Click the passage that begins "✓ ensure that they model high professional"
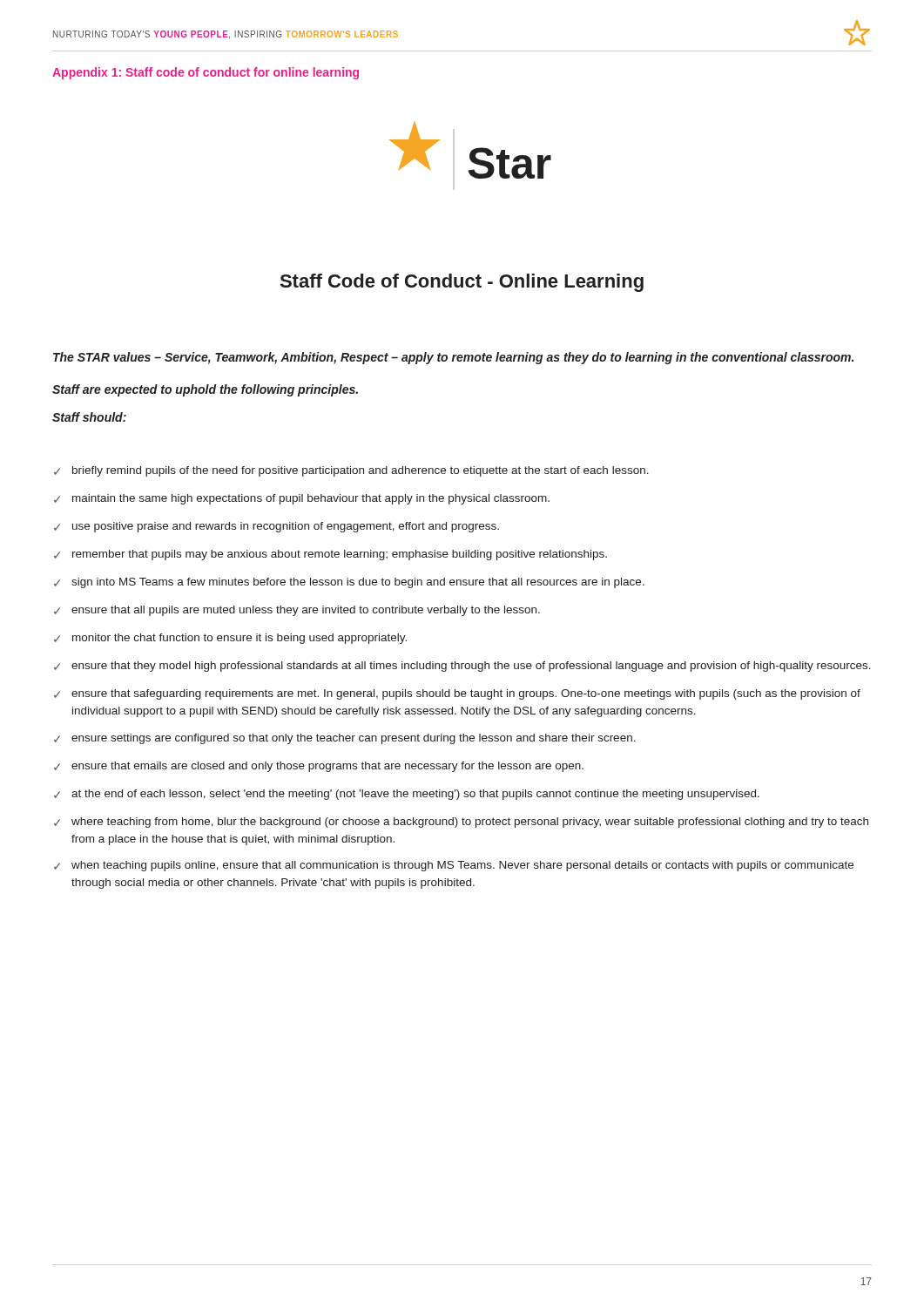Image resolution: width=924 pixels, height=1307 pixels. click(462, 667)
